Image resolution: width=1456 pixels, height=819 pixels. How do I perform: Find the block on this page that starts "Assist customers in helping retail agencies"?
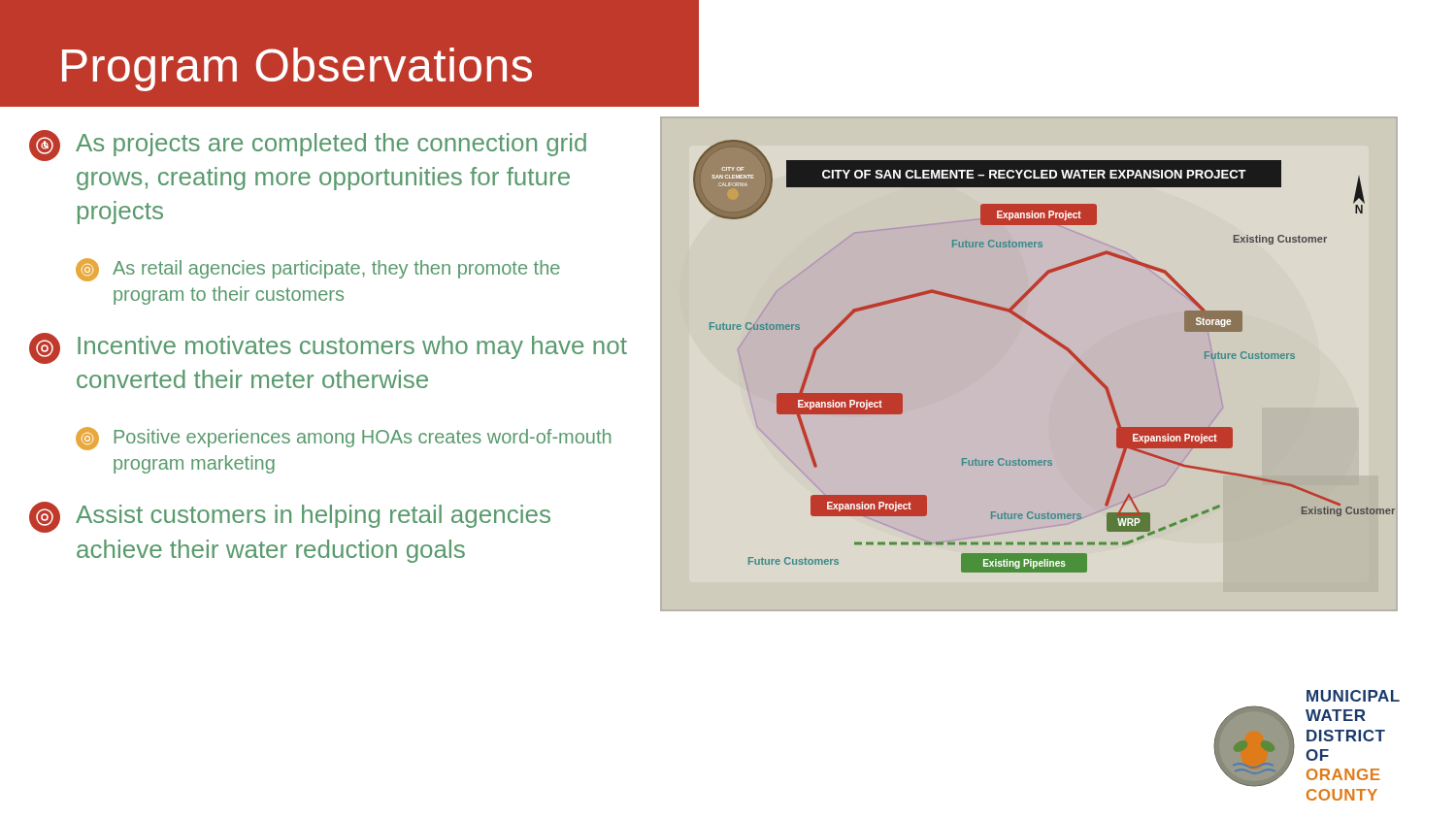click(x=330, y=532)
